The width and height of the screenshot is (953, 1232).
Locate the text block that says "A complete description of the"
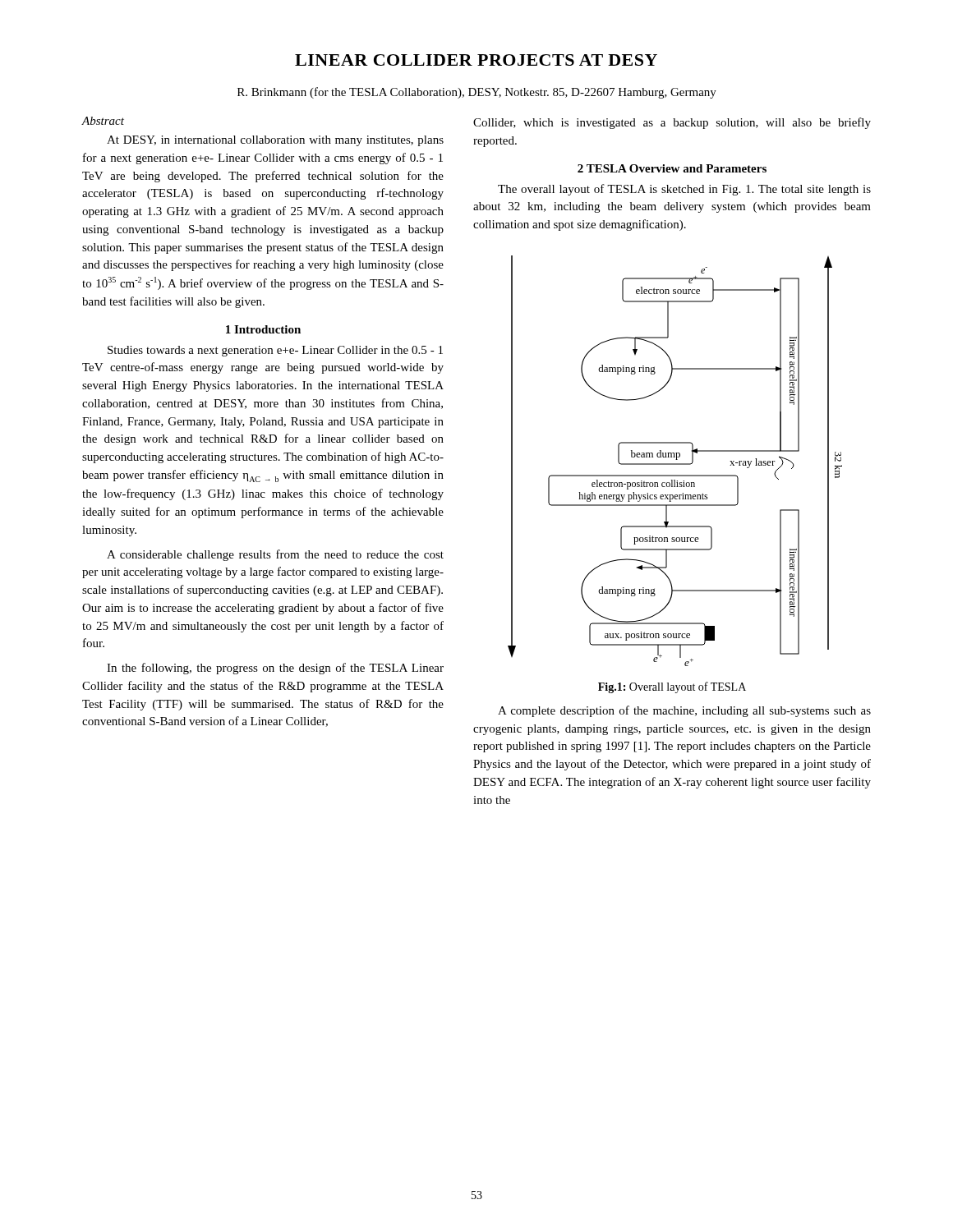pos(672,756)
